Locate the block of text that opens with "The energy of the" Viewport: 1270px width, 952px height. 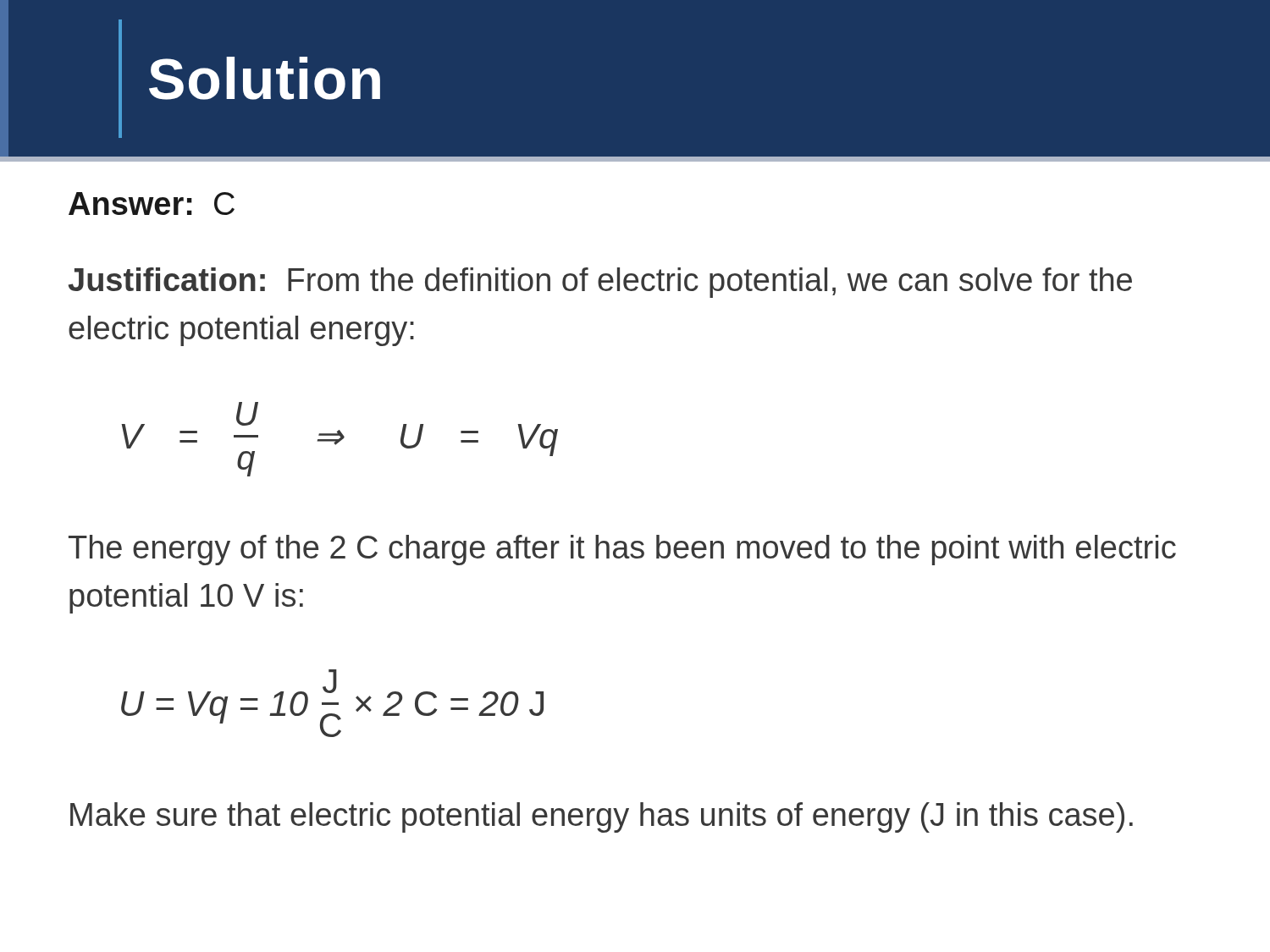622,572
